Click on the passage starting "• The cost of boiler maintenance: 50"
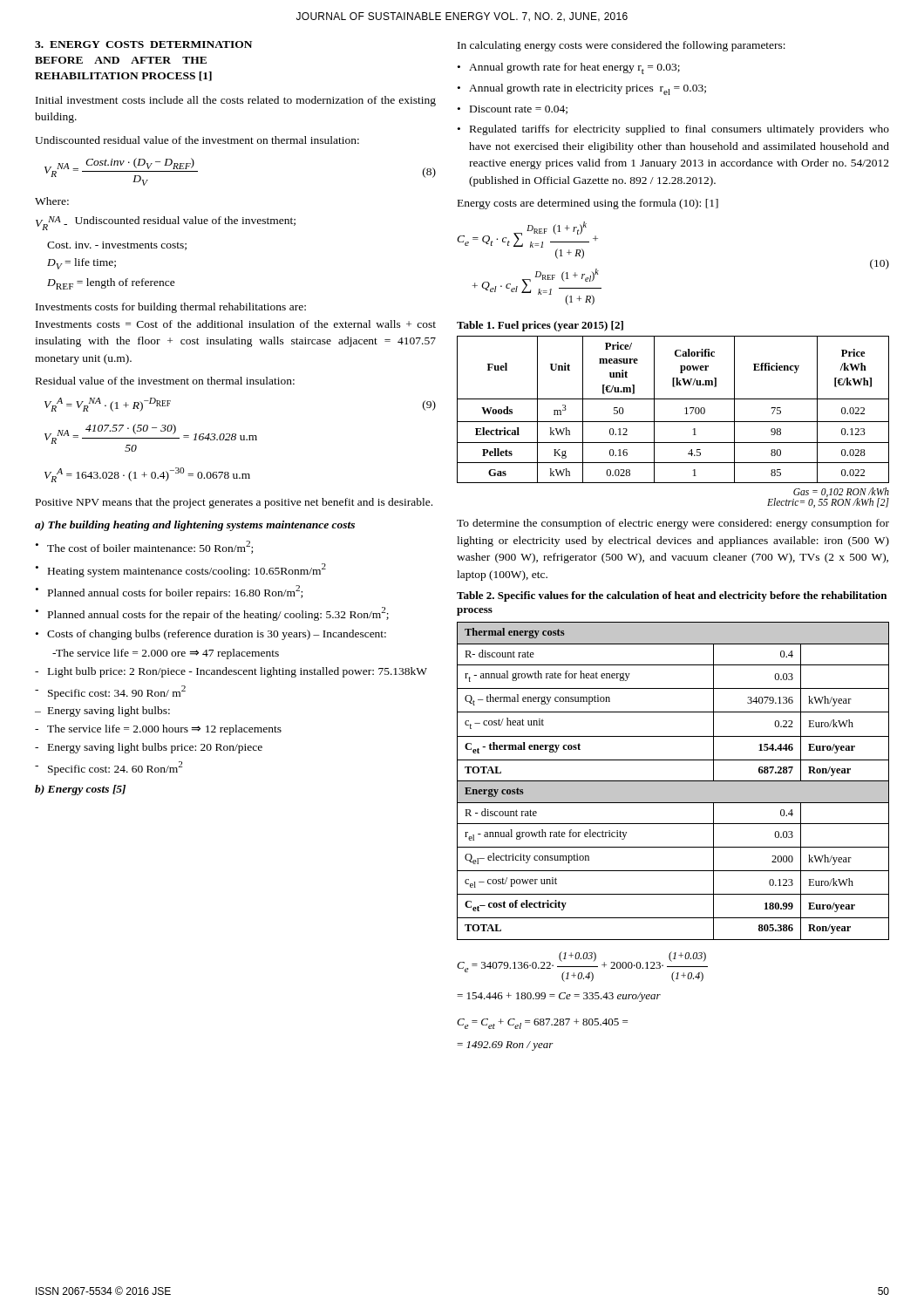This screenshot has width=924, height=1308. (144, 546)
